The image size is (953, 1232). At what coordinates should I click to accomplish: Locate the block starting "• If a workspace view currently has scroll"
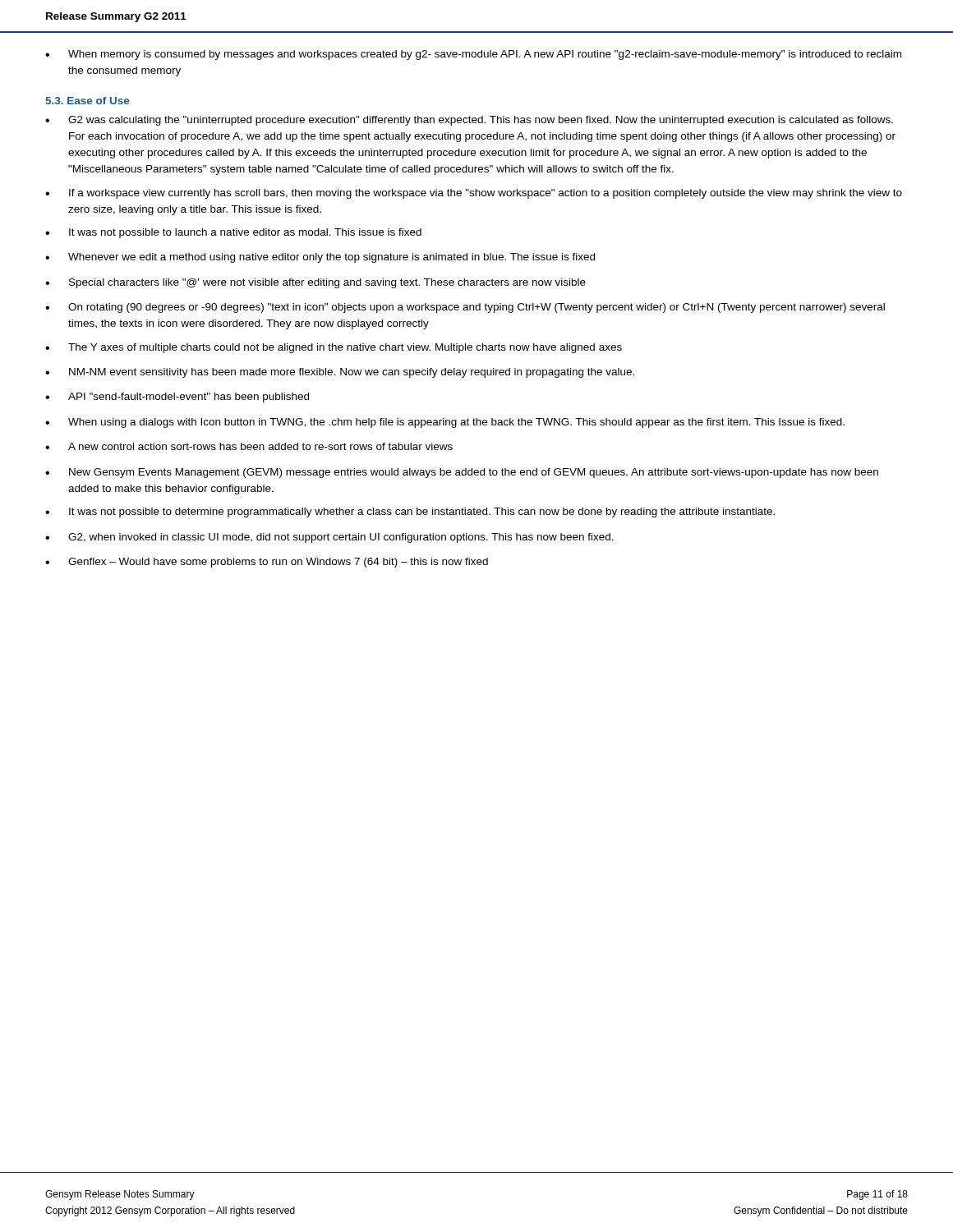476,201
